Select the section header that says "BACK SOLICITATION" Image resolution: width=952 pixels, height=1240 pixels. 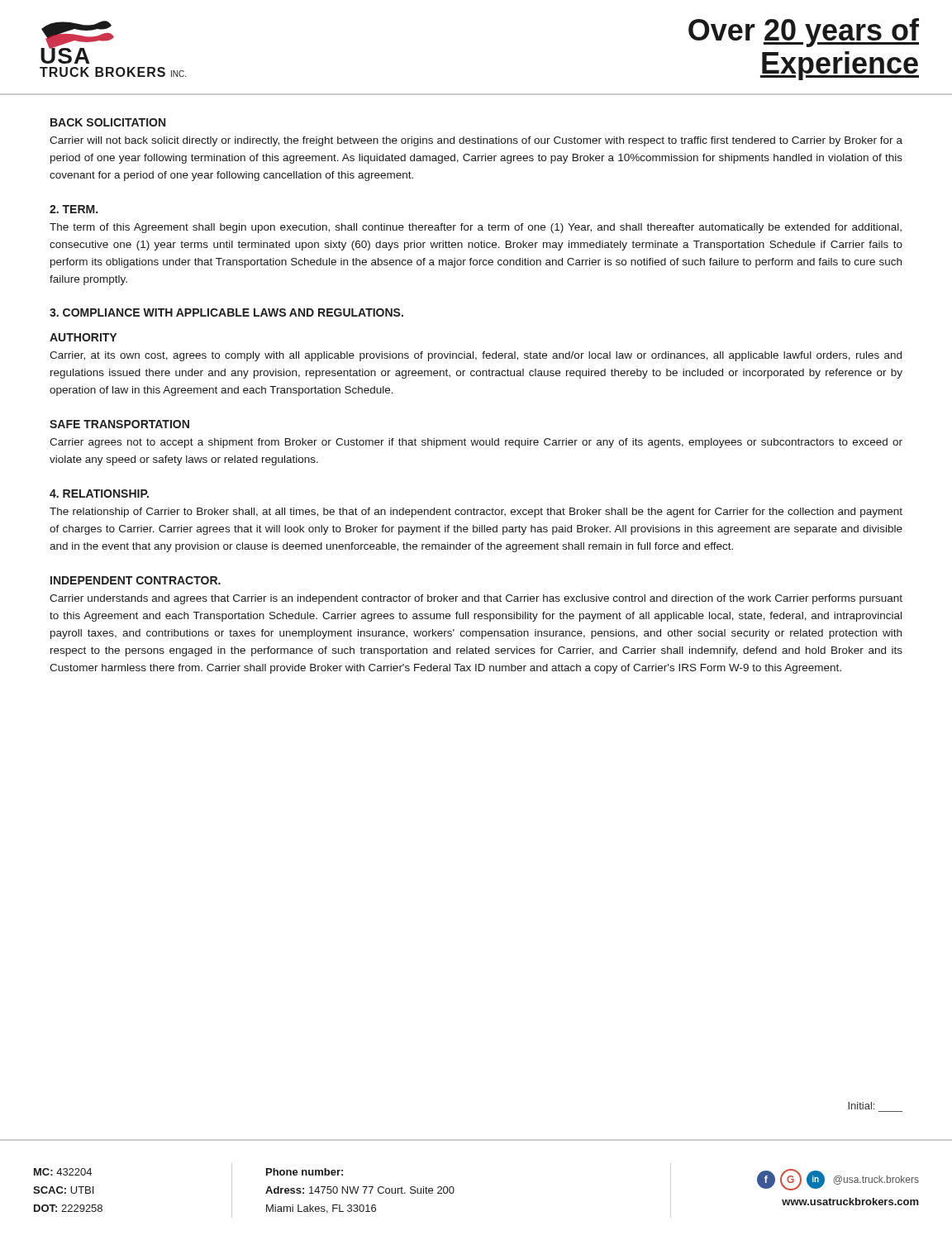click(108, 122)
